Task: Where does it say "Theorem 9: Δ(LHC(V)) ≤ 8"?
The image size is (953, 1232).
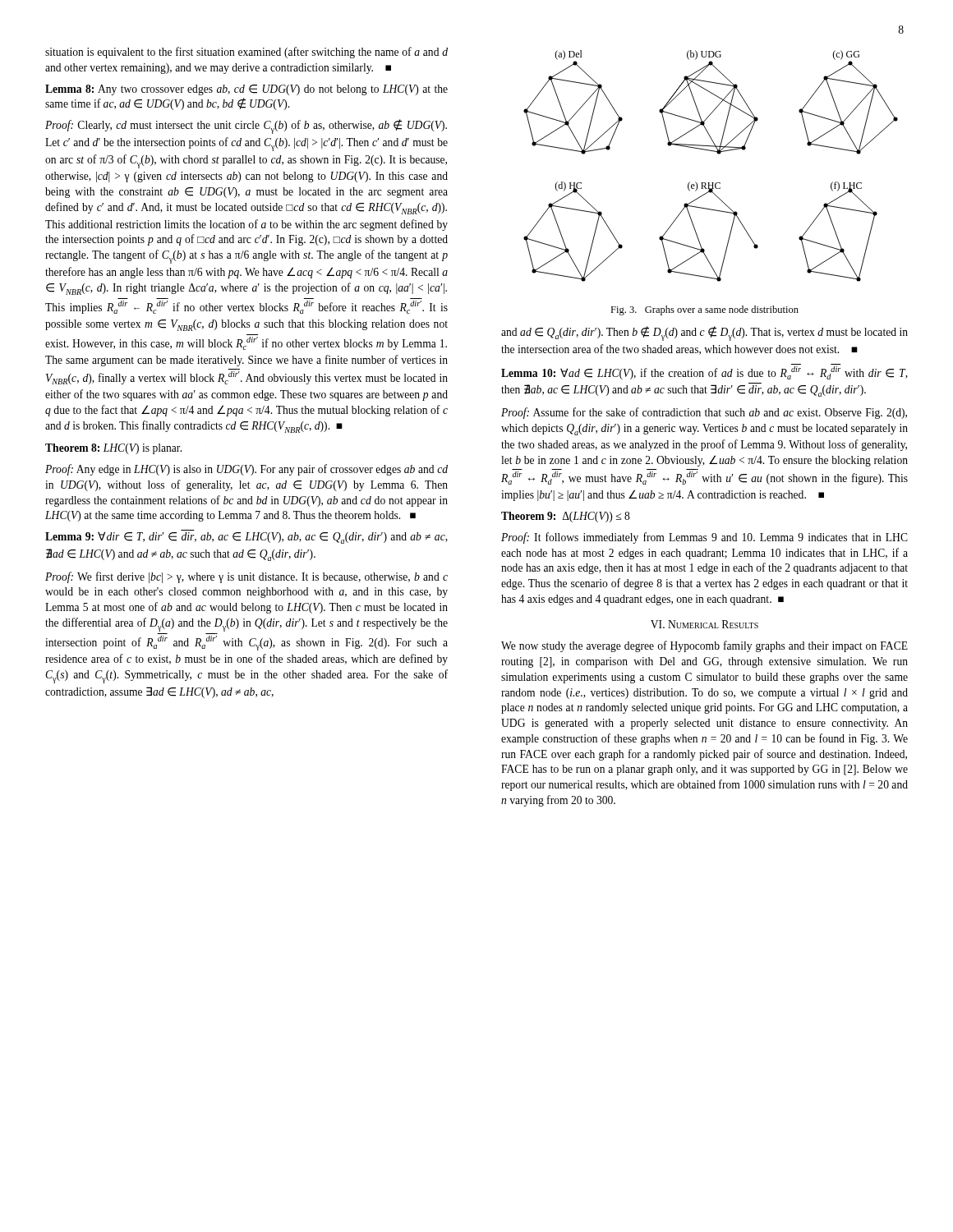Action: coord(566,516)
